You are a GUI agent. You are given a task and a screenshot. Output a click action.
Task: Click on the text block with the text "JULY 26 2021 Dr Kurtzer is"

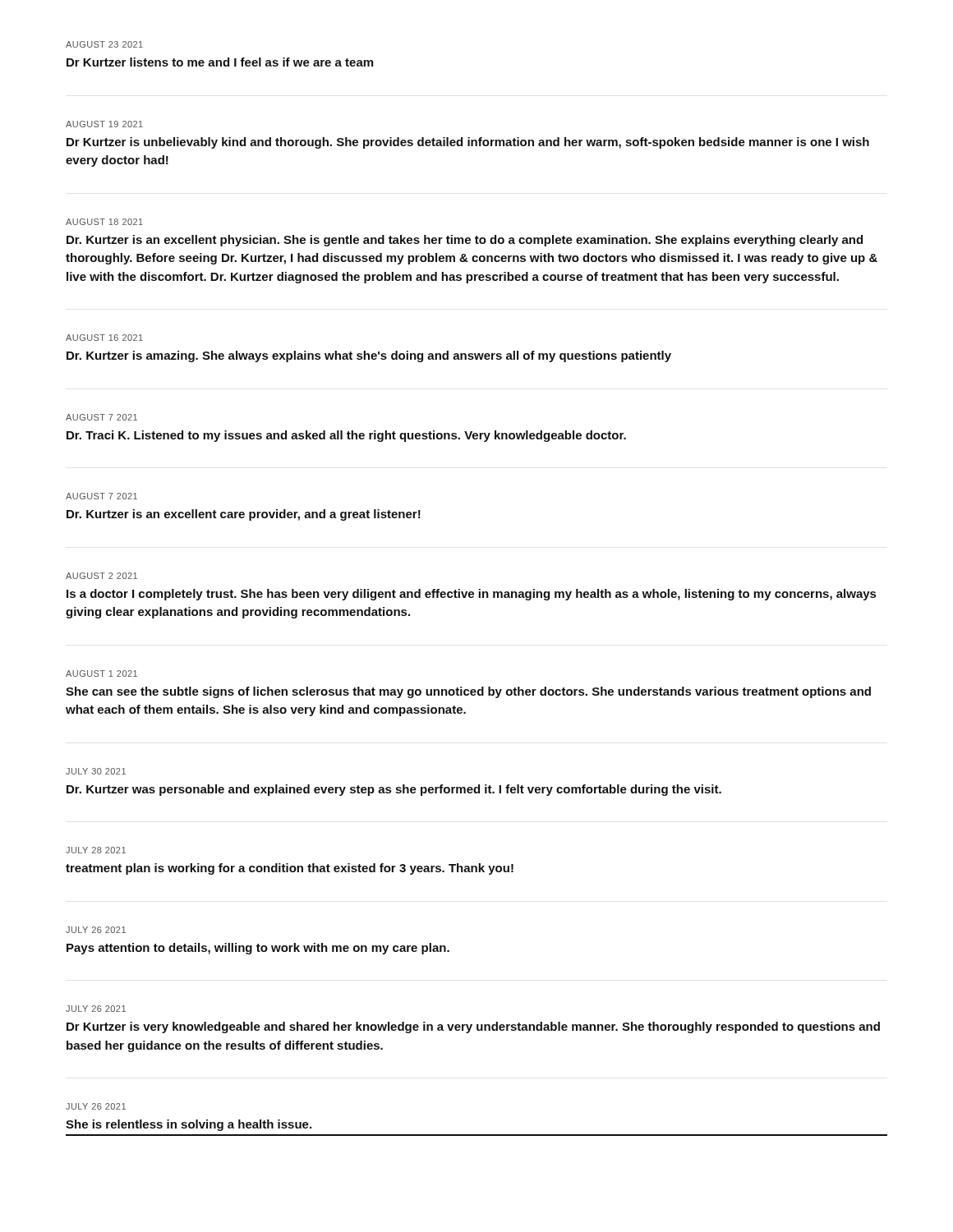(476, 1029)
